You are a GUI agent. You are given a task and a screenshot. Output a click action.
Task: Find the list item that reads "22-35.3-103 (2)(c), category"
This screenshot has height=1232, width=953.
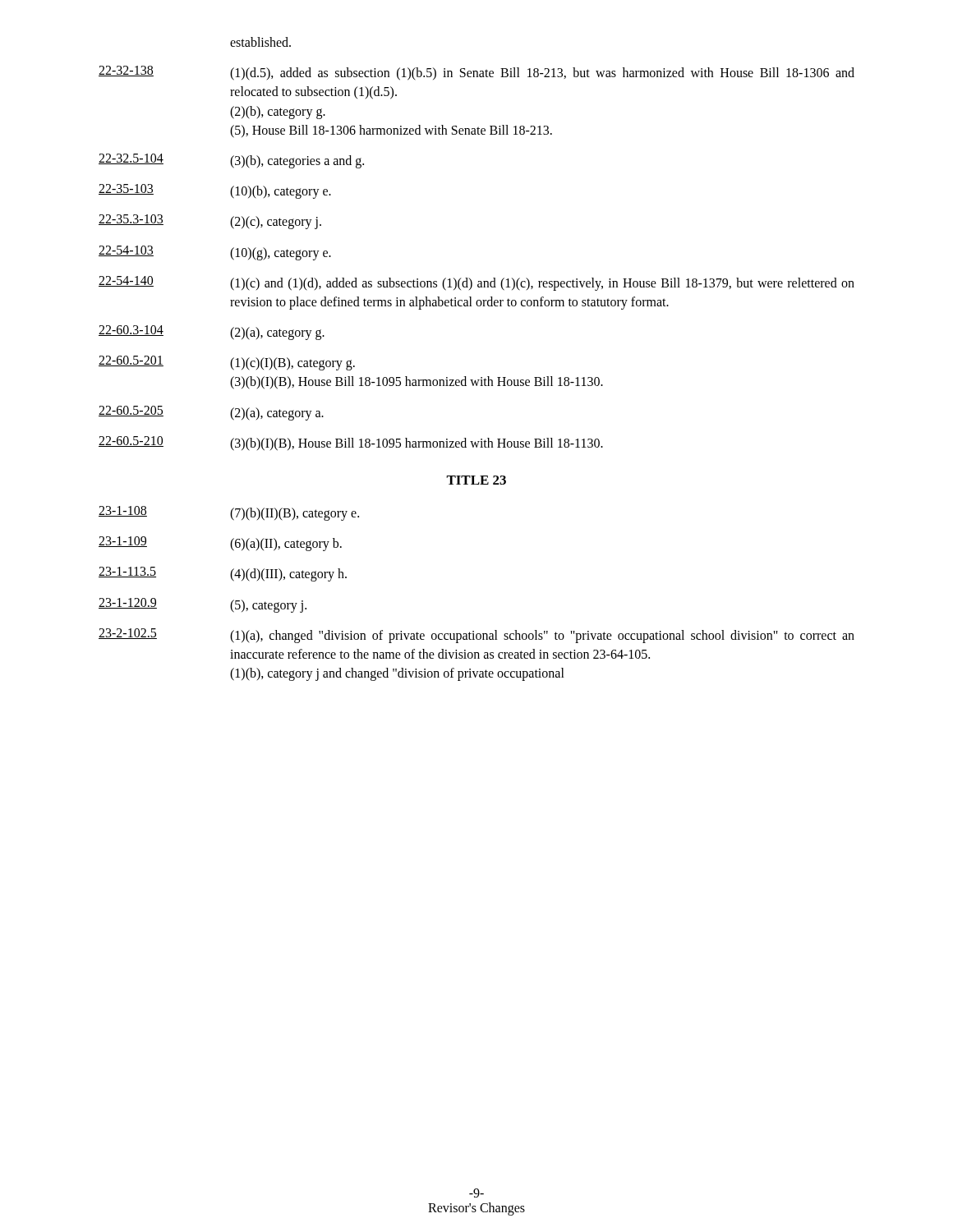point(131,222)
